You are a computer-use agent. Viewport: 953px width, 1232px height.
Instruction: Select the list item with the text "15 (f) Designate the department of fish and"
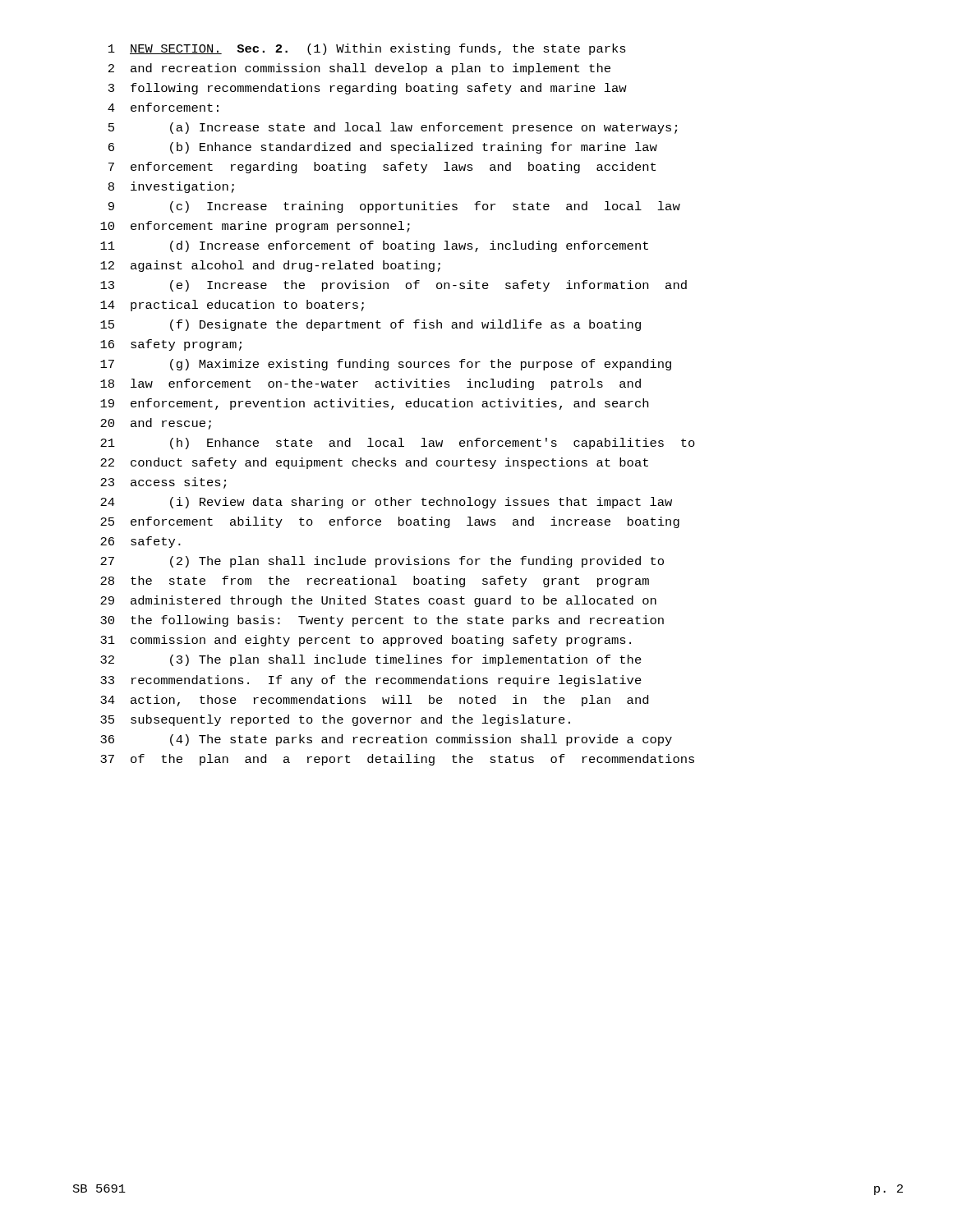(488, 325)
